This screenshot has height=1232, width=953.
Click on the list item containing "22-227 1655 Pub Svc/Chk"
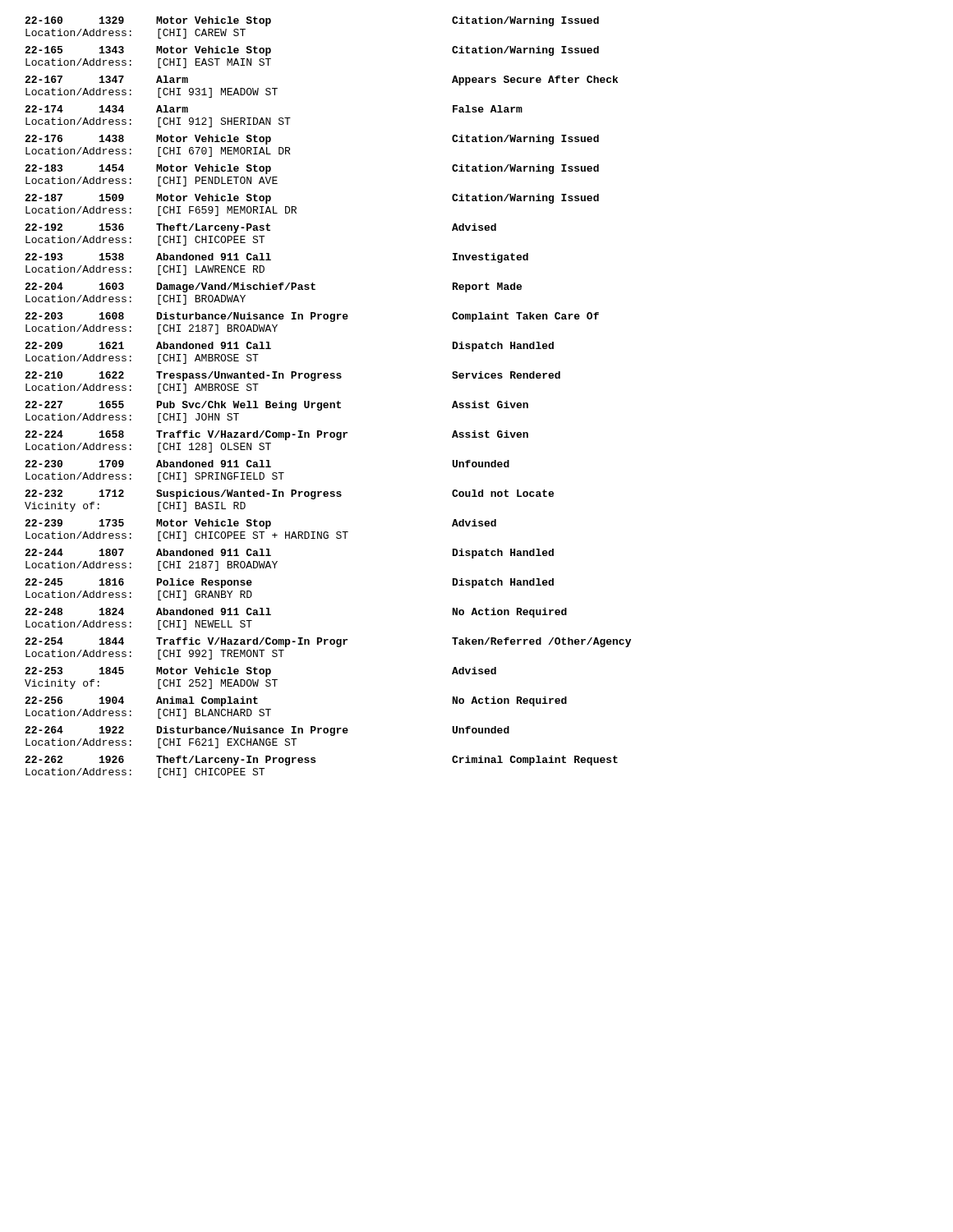(x=476, y=411)
